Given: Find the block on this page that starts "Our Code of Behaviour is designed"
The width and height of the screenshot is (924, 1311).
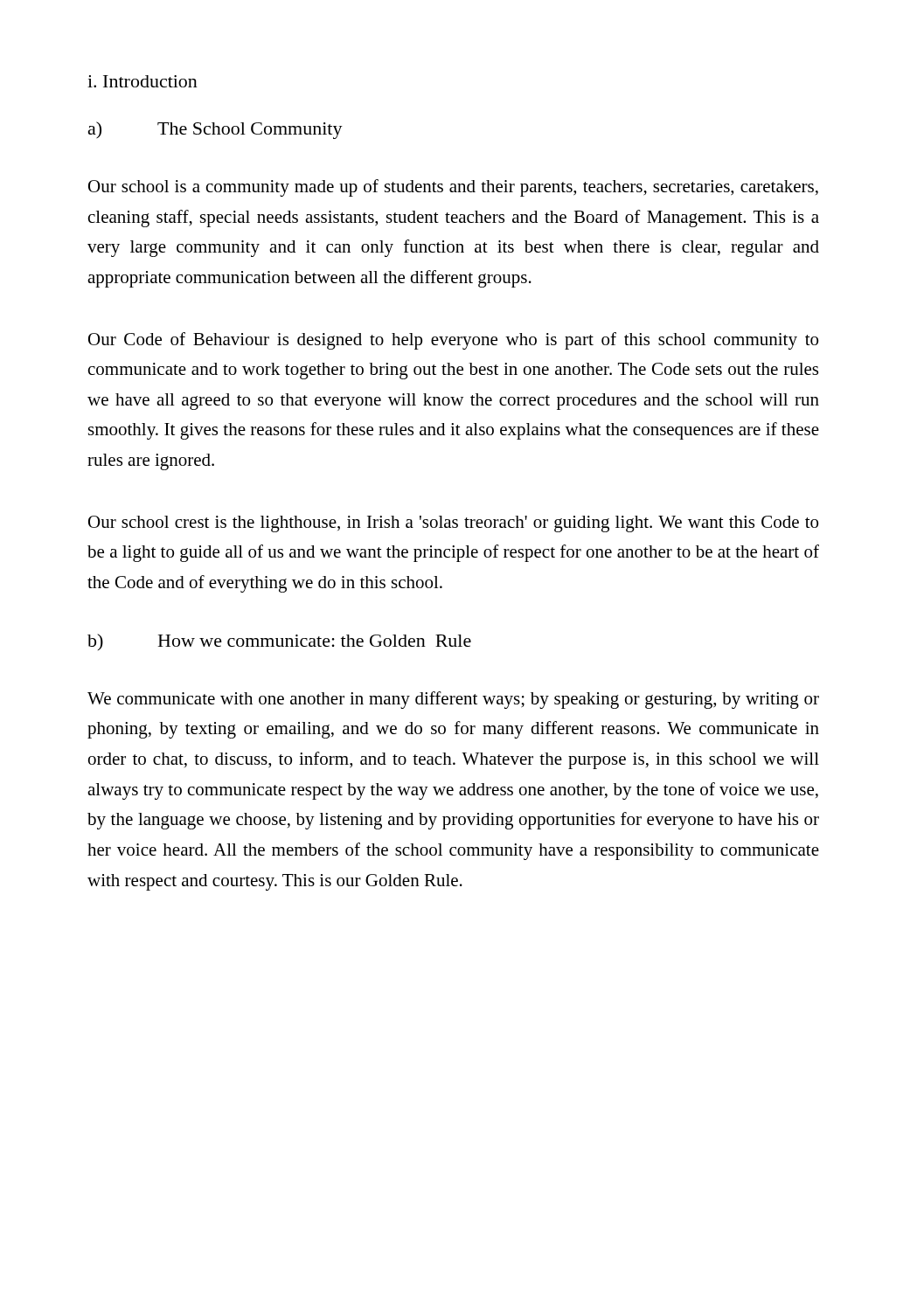Looking at the screenshot, I should pyautogui.click(x=453, y=399).
